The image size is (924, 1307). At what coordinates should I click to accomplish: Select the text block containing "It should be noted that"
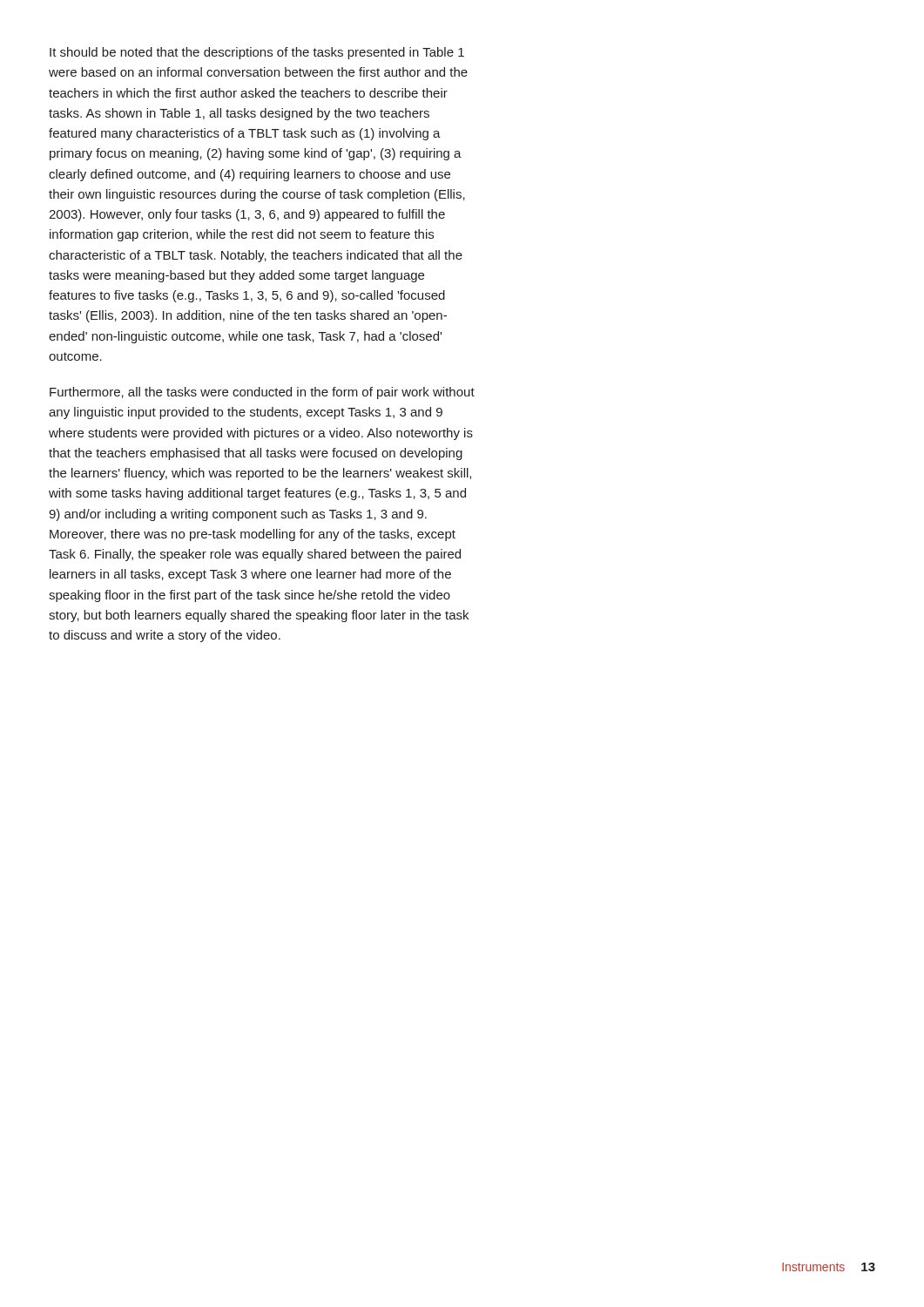[262, 343]
